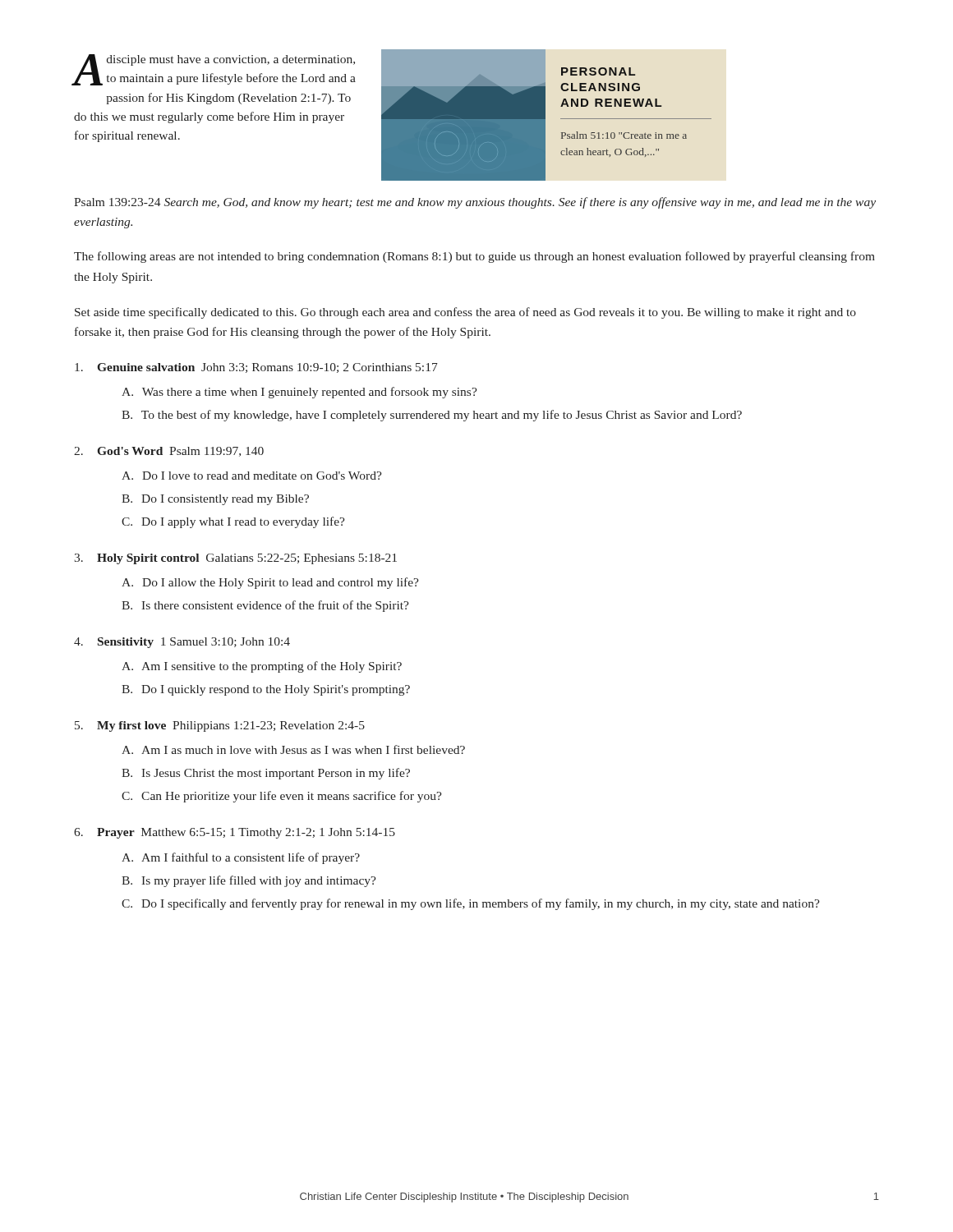Select the photo
This screenshot has width=953, height=1232.
click(554, 115)
